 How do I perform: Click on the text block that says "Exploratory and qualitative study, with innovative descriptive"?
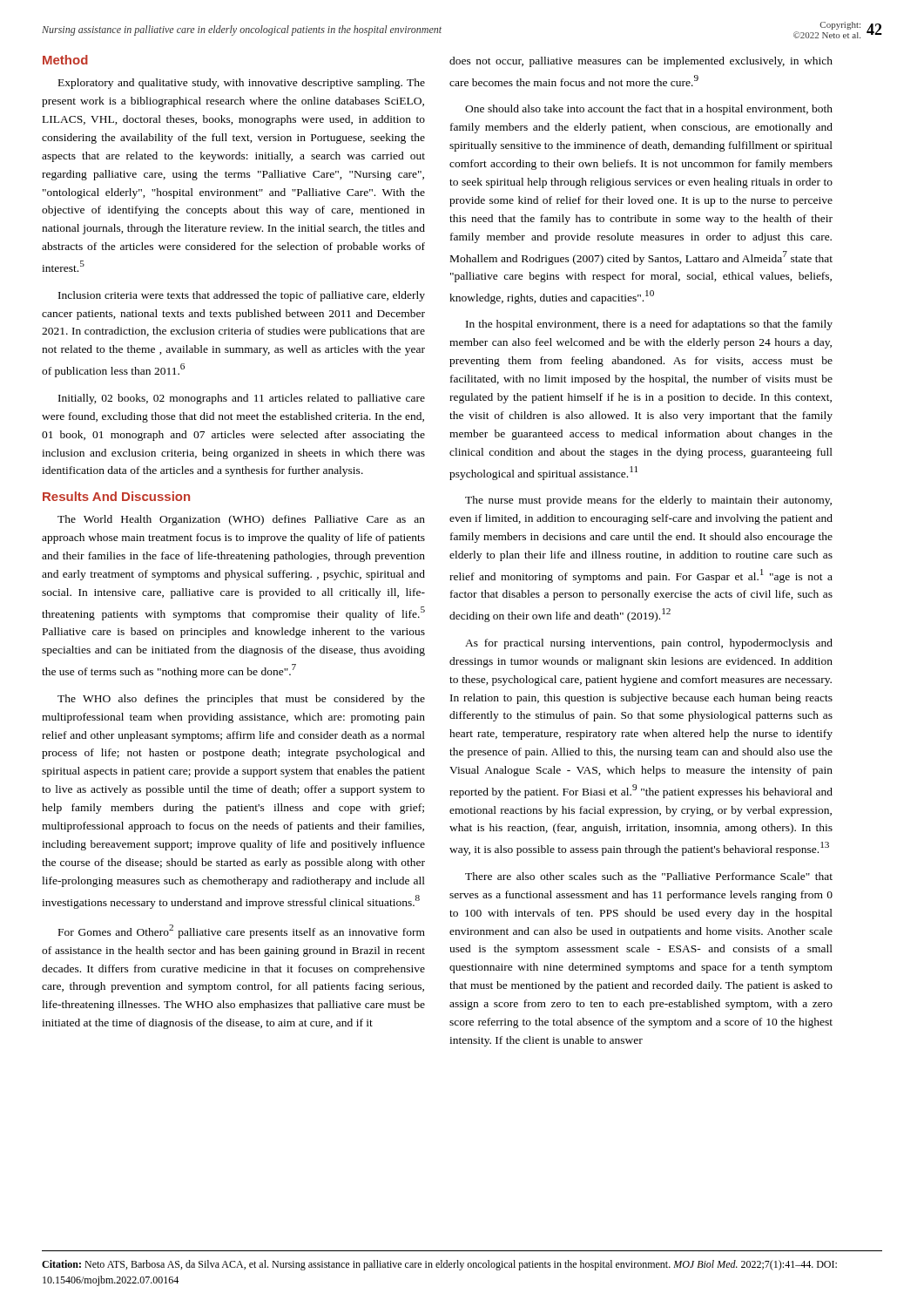233,176
